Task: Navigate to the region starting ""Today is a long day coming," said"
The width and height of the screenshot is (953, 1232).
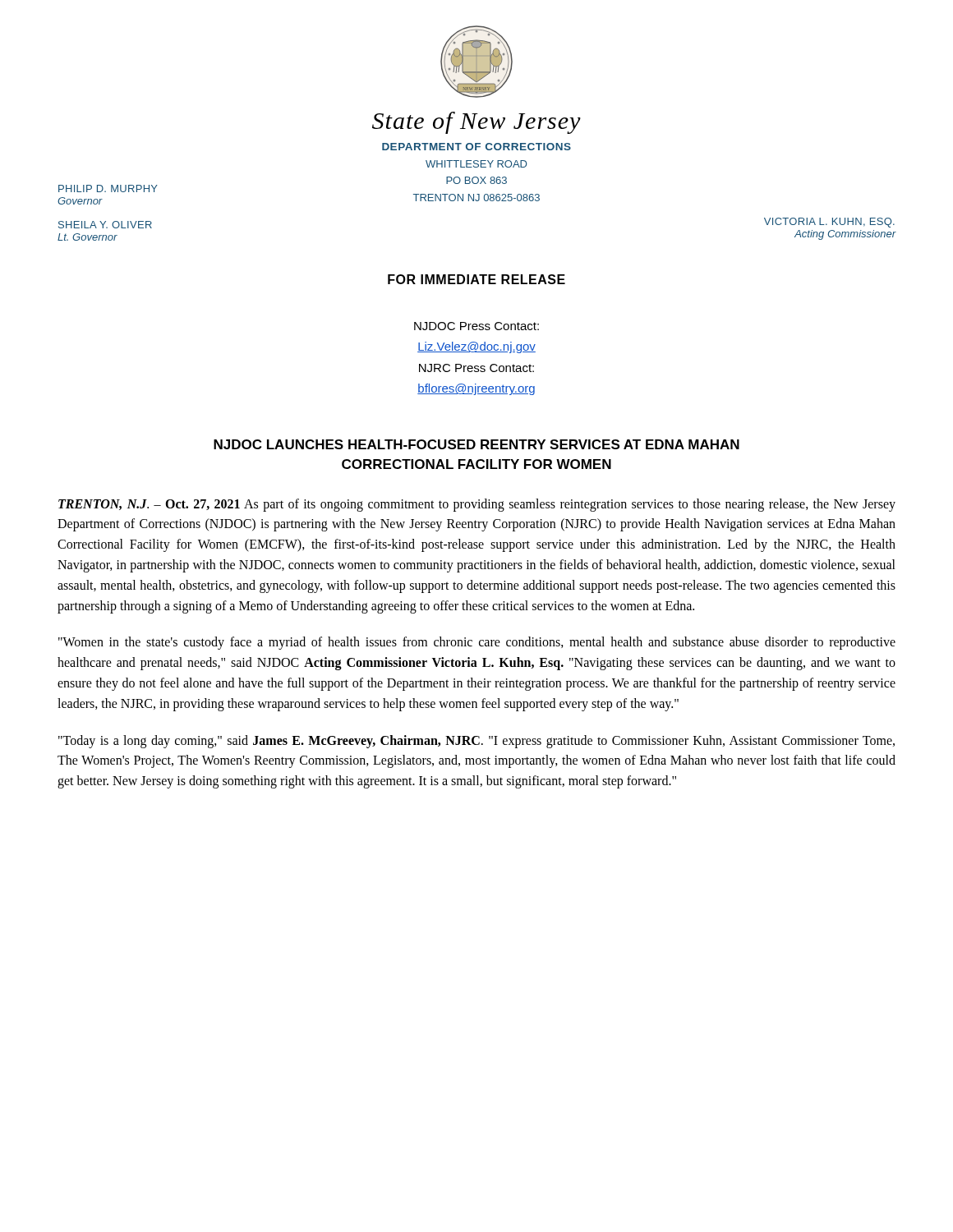Action: pos(476,761)
